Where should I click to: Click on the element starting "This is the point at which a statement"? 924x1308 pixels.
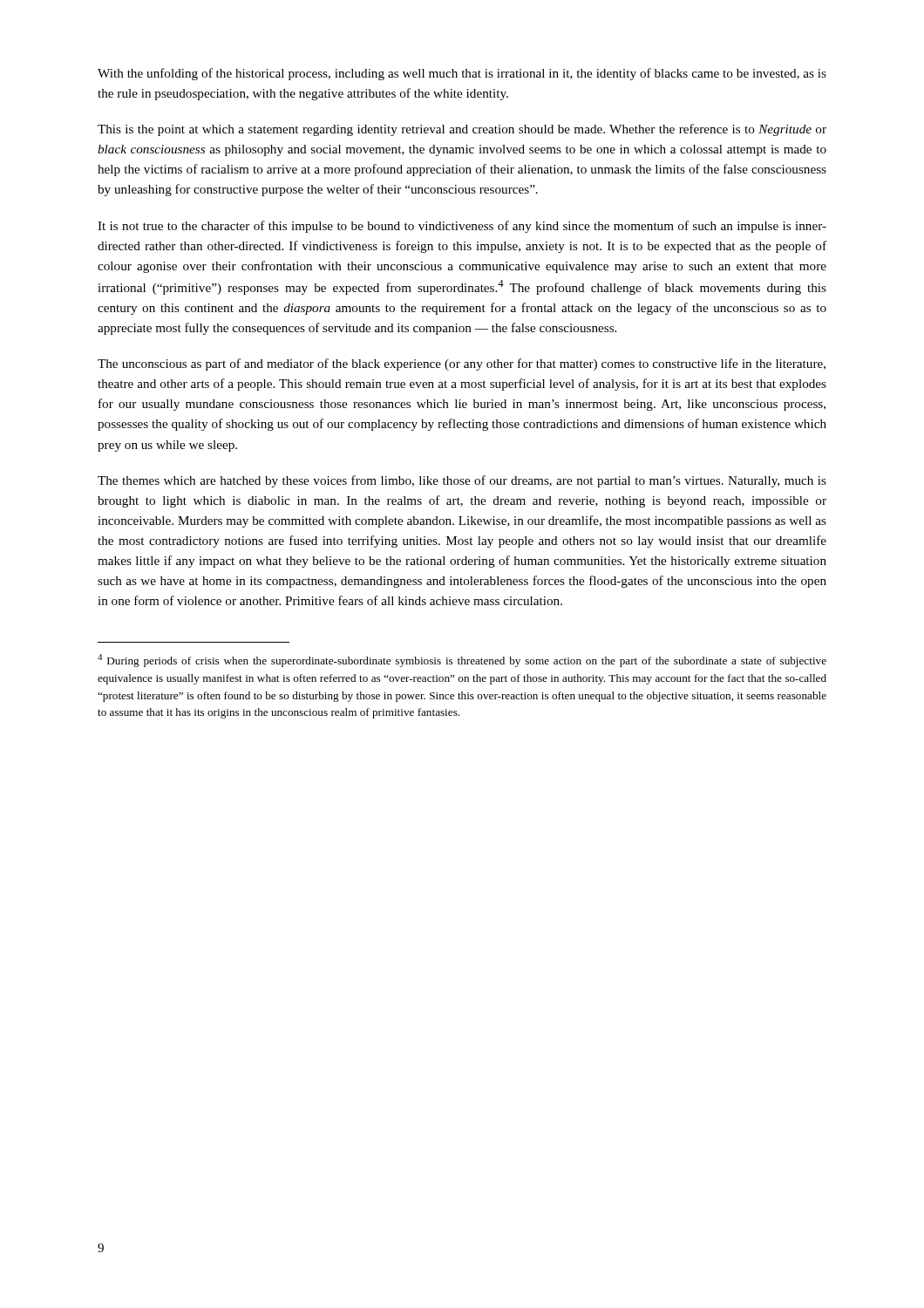coord(462,159)
